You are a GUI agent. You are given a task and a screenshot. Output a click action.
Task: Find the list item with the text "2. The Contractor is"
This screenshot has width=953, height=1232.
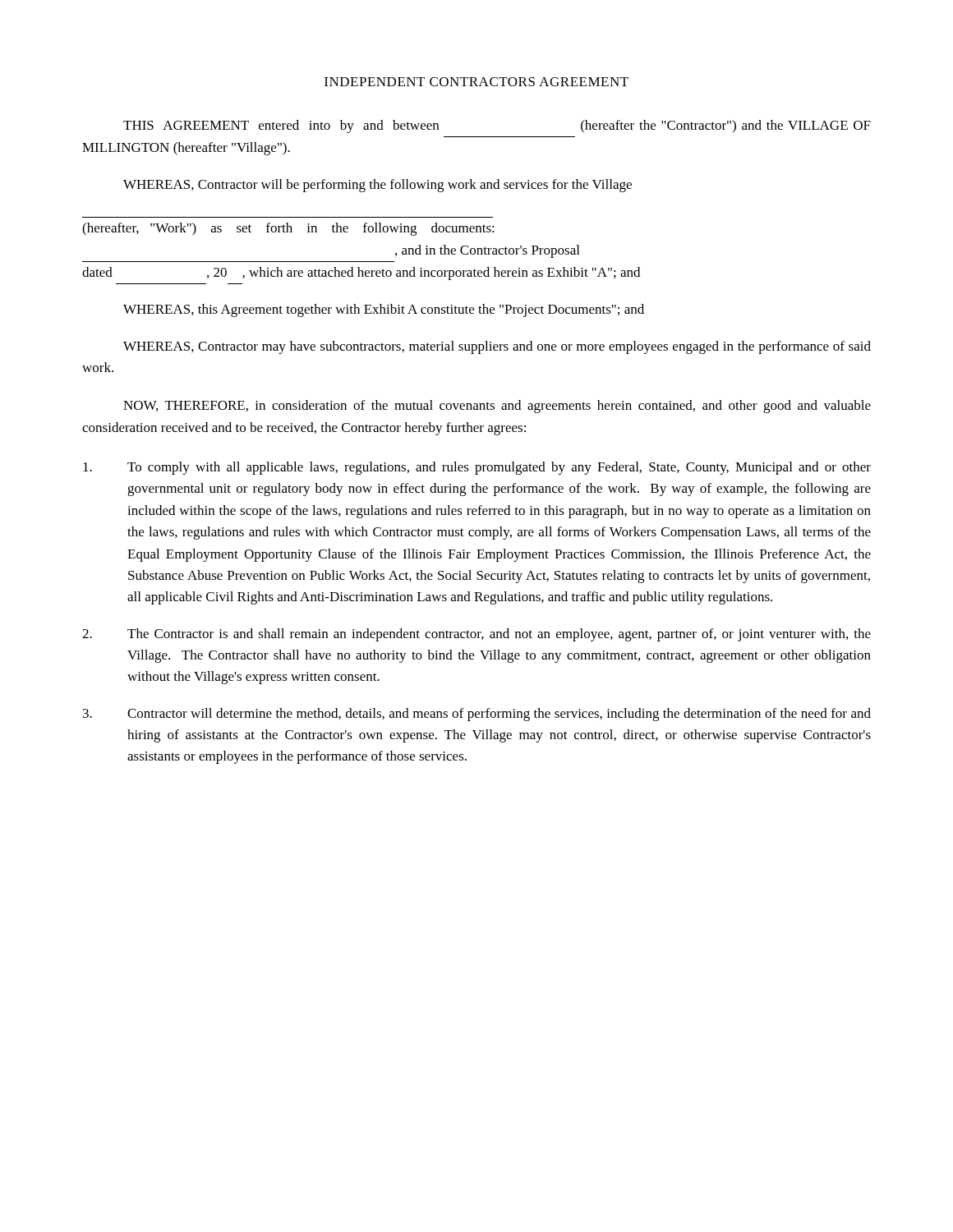(476, 655)
